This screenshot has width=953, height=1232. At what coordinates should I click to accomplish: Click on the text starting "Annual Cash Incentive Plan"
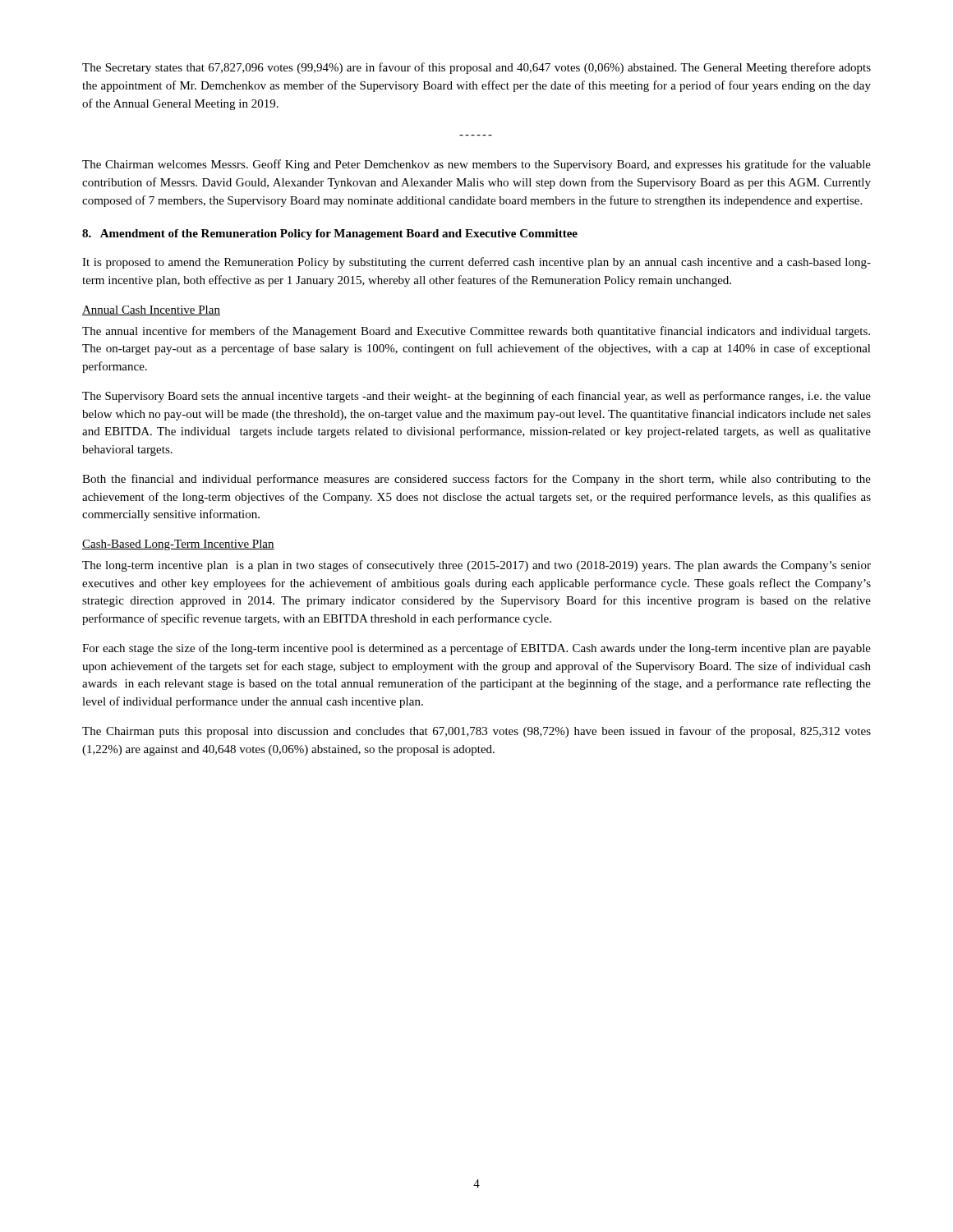click(x=151, y=310)
